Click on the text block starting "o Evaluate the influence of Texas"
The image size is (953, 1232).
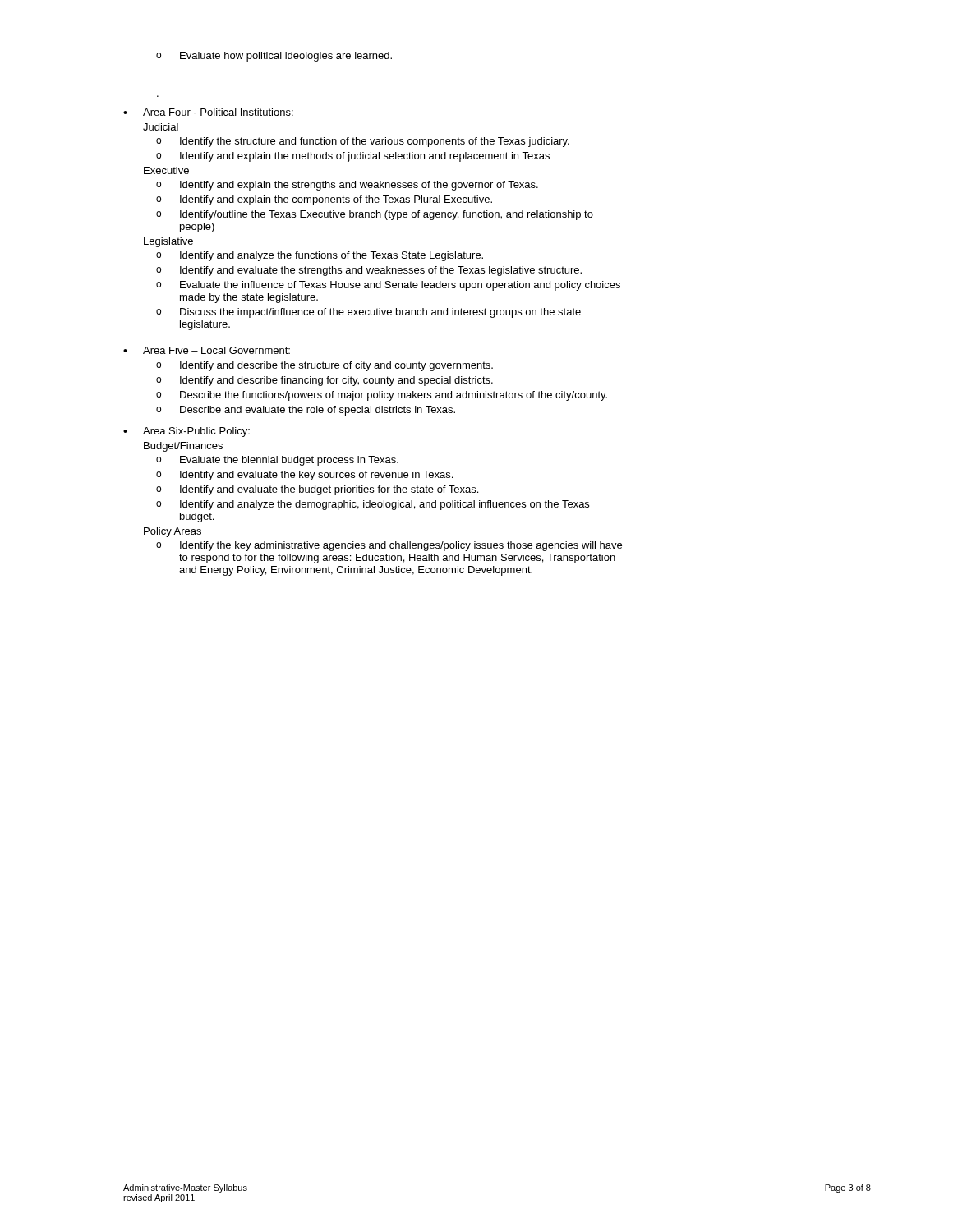pos(388,291)
